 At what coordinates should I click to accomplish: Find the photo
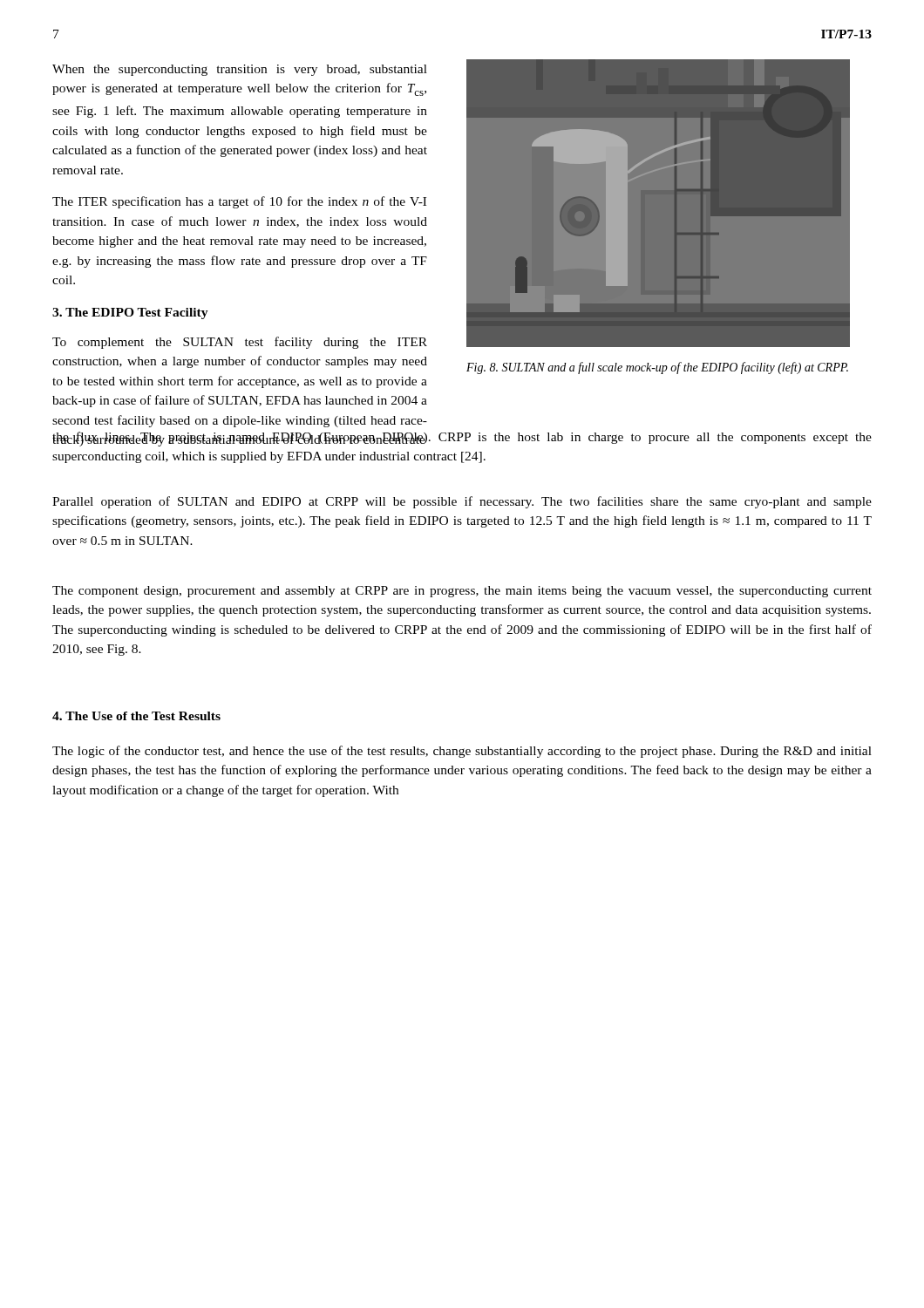[x=658, y=206]
